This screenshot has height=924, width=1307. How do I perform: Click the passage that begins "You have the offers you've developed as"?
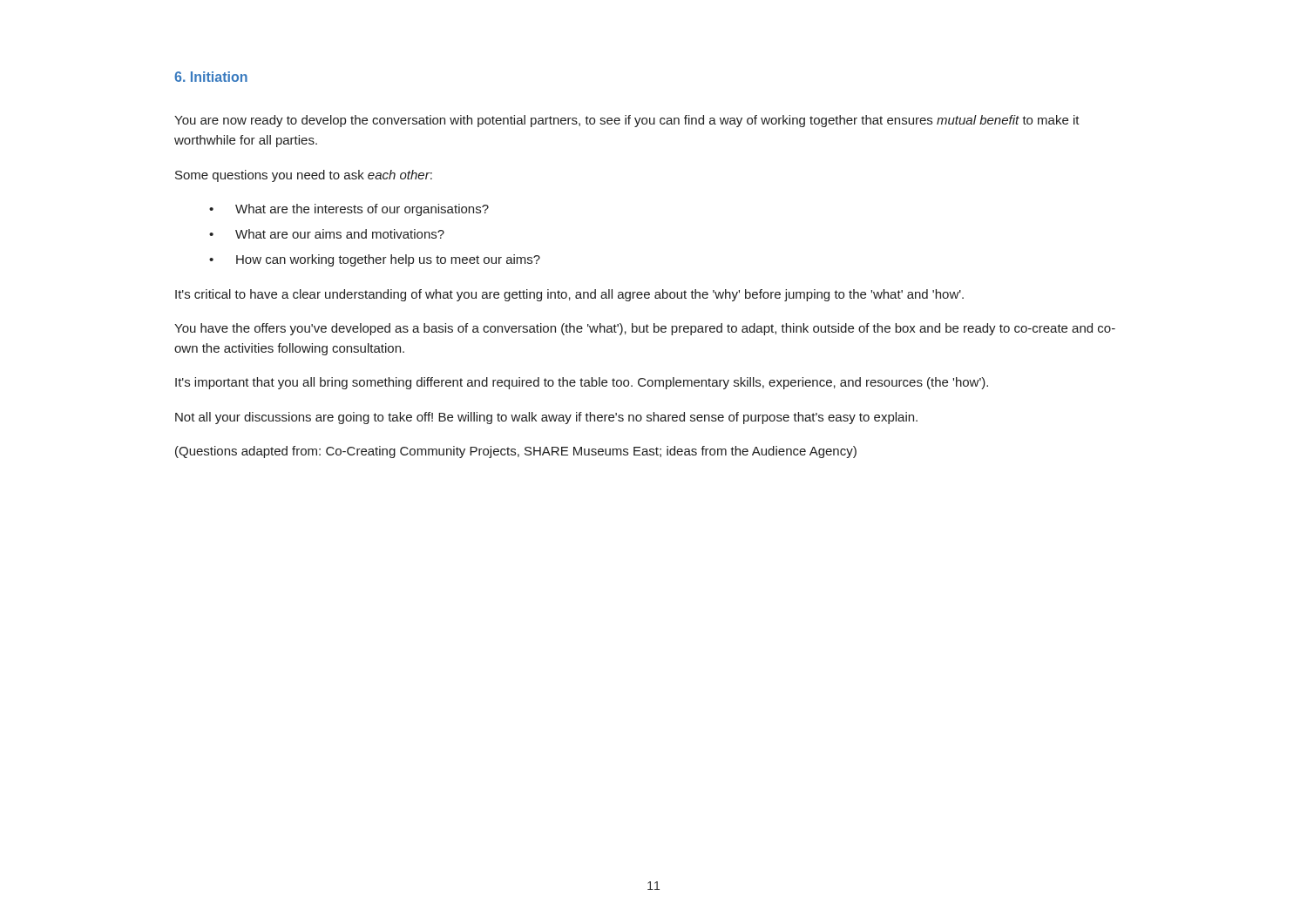click(x=645, y=338)
